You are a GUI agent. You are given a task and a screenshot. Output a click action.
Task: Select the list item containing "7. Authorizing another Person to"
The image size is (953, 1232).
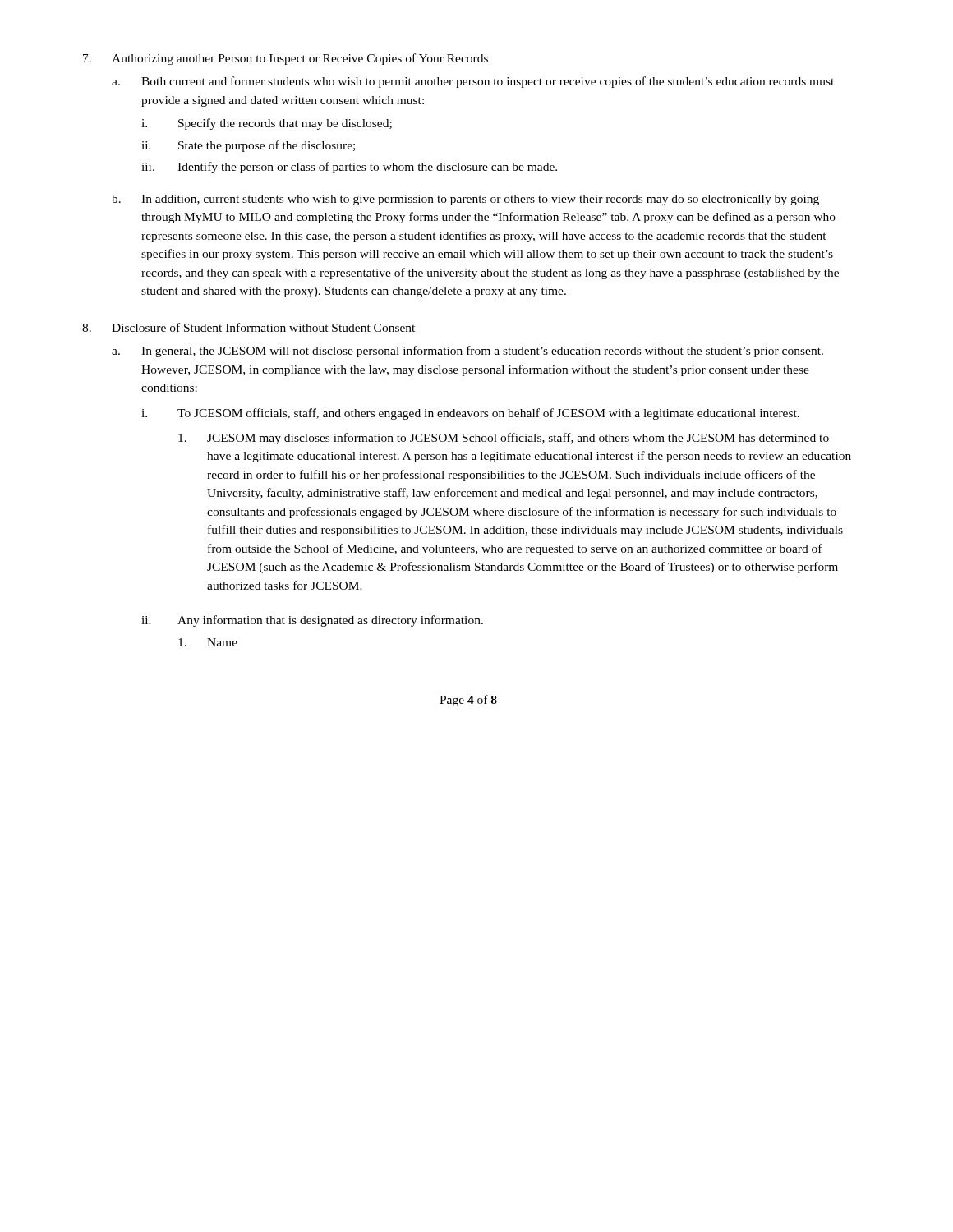(468, 180)
